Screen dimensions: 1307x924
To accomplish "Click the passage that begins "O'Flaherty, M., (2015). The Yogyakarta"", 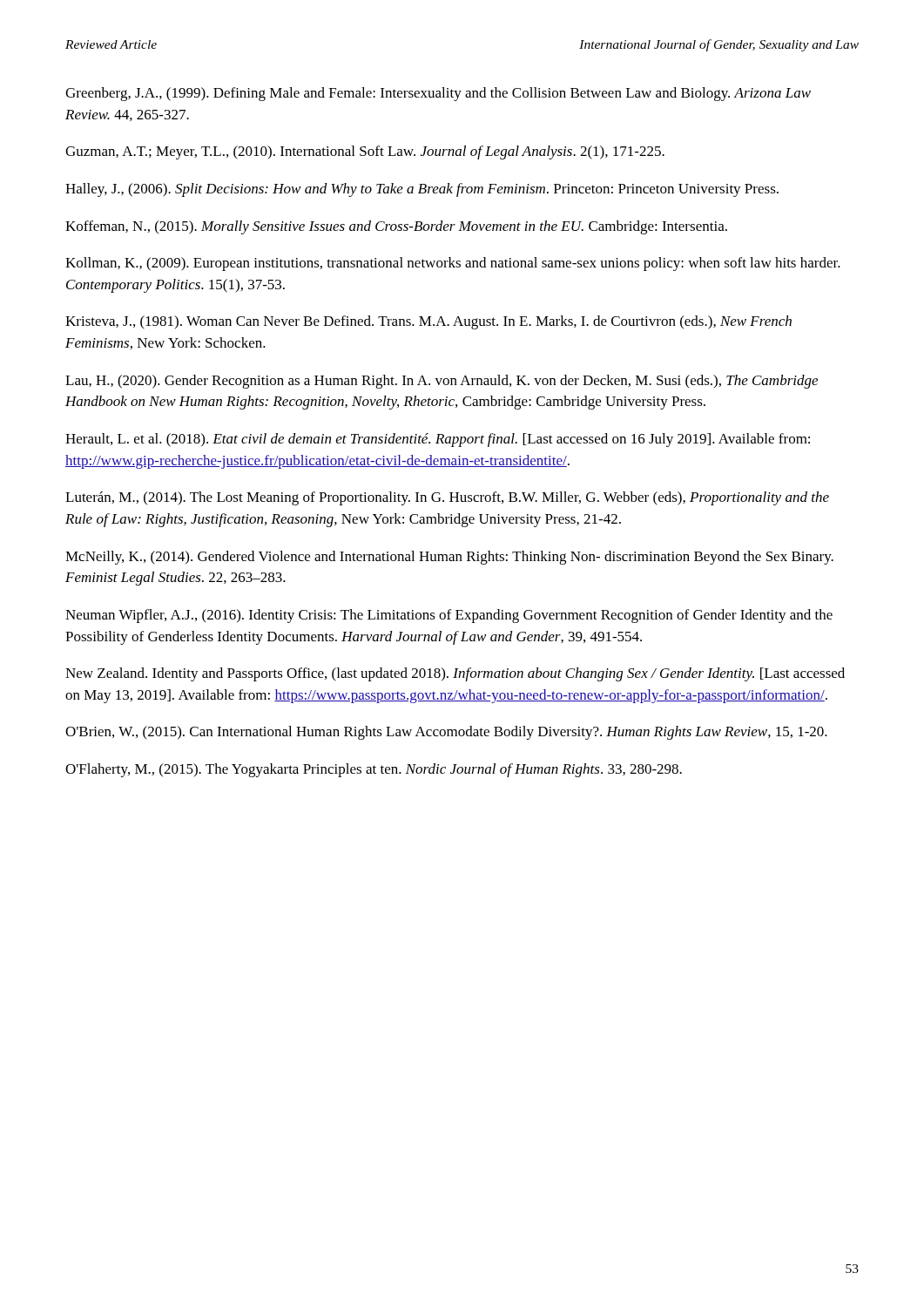I will coord(374,769).
